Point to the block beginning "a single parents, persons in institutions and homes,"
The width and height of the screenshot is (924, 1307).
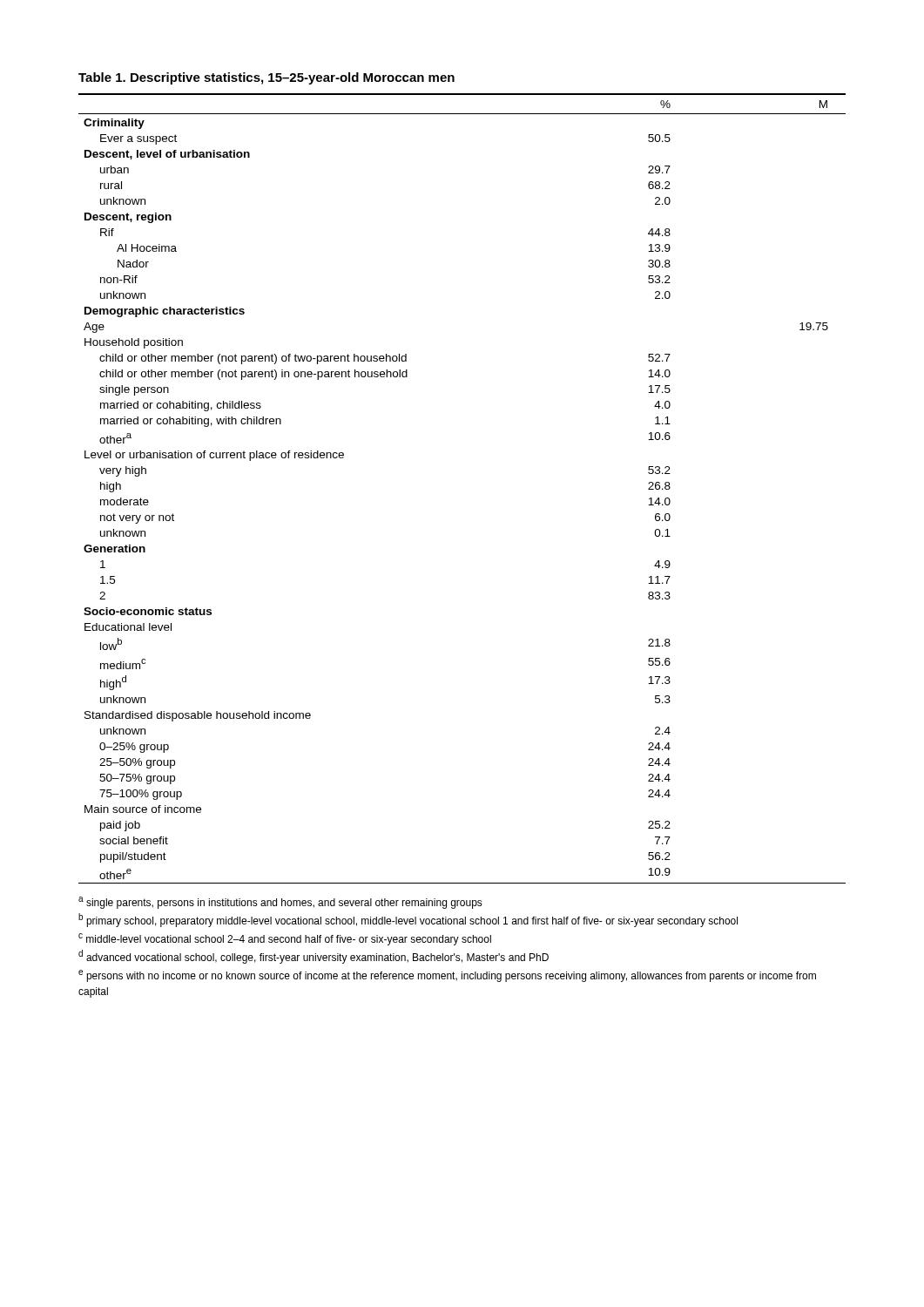click(x=462, y=901)
